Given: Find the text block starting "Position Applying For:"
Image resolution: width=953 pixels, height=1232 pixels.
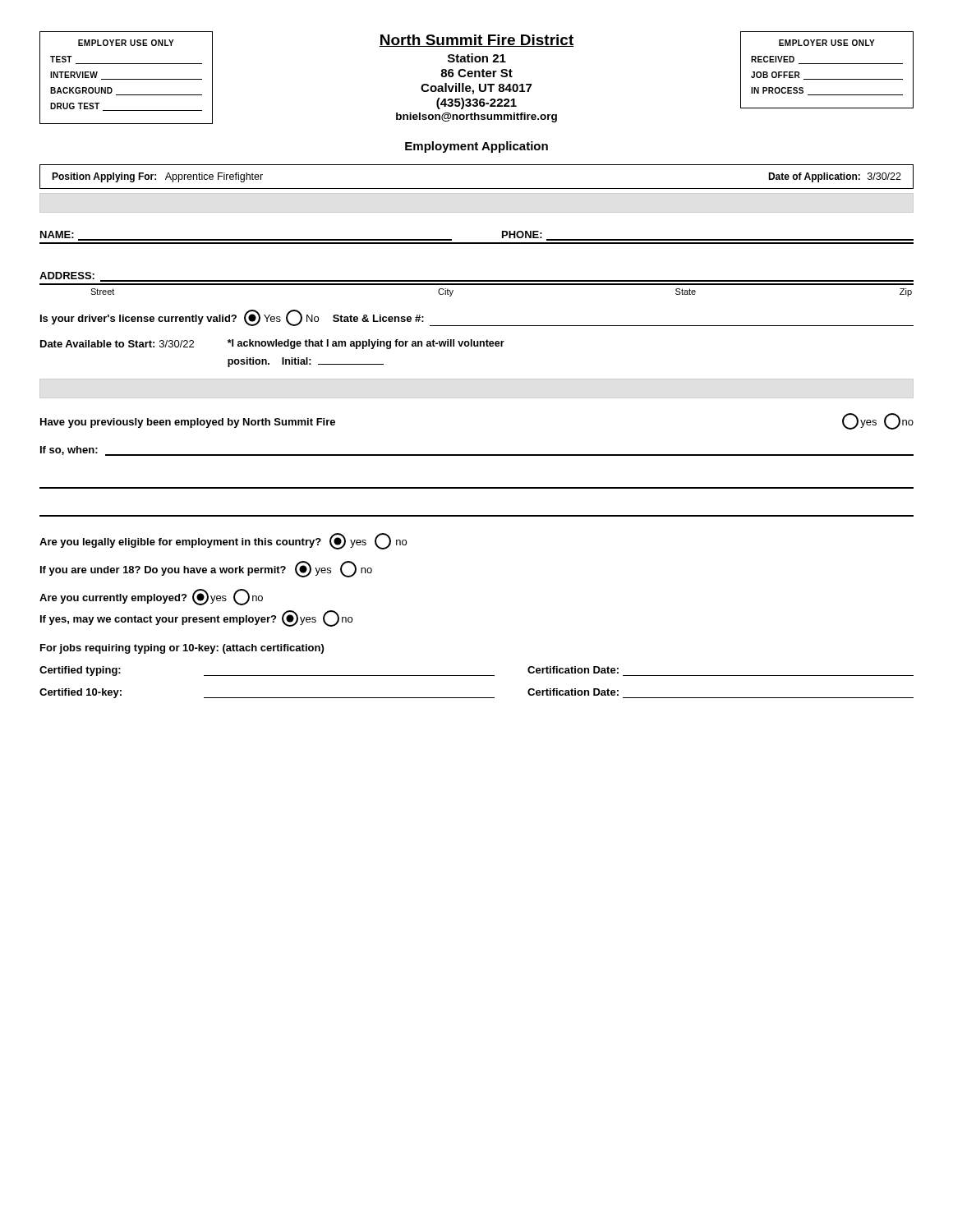Looking at the screenshot, I should [476, 177].
